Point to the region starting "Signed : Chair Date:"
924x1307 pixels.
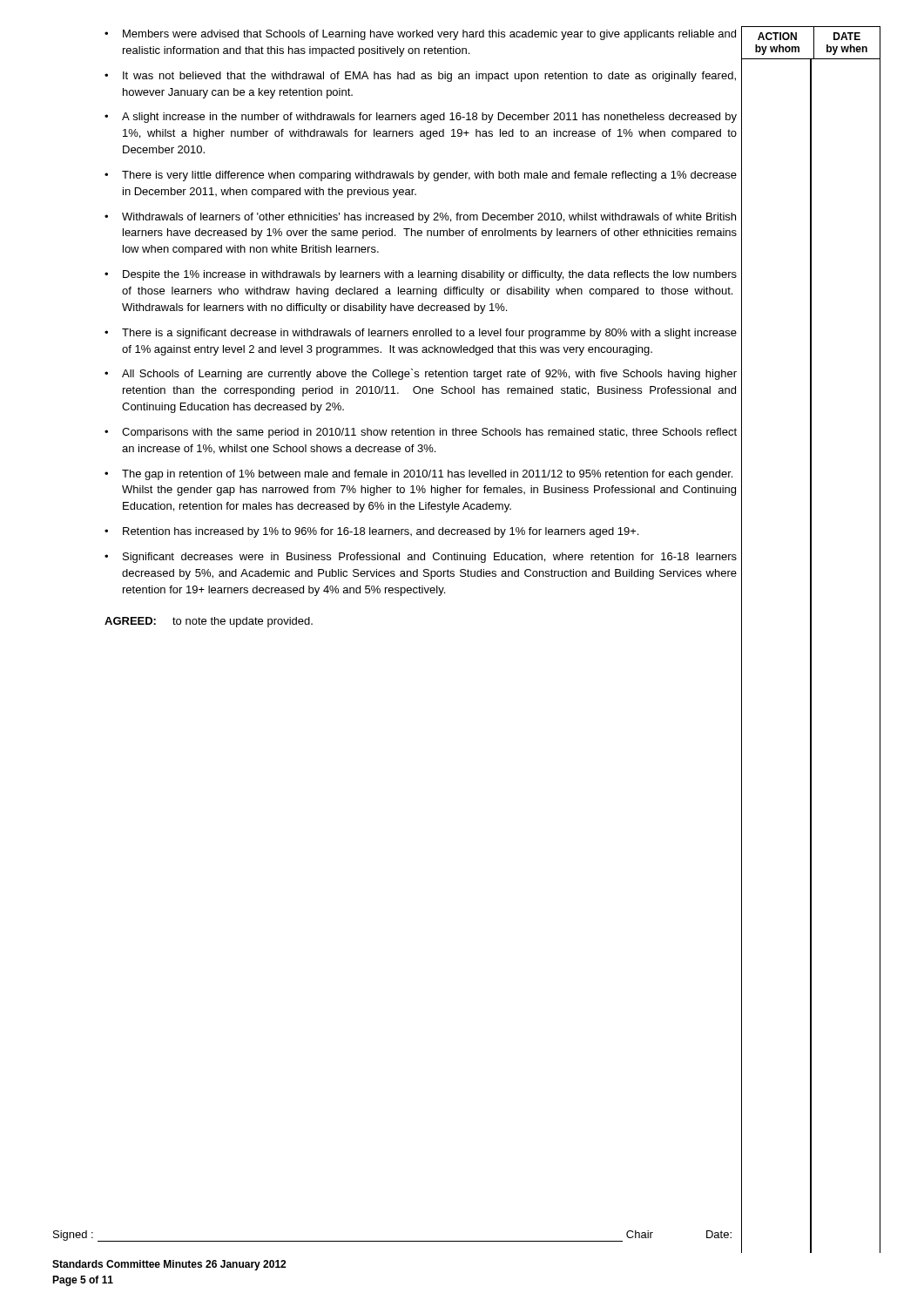pos(392,1235)
